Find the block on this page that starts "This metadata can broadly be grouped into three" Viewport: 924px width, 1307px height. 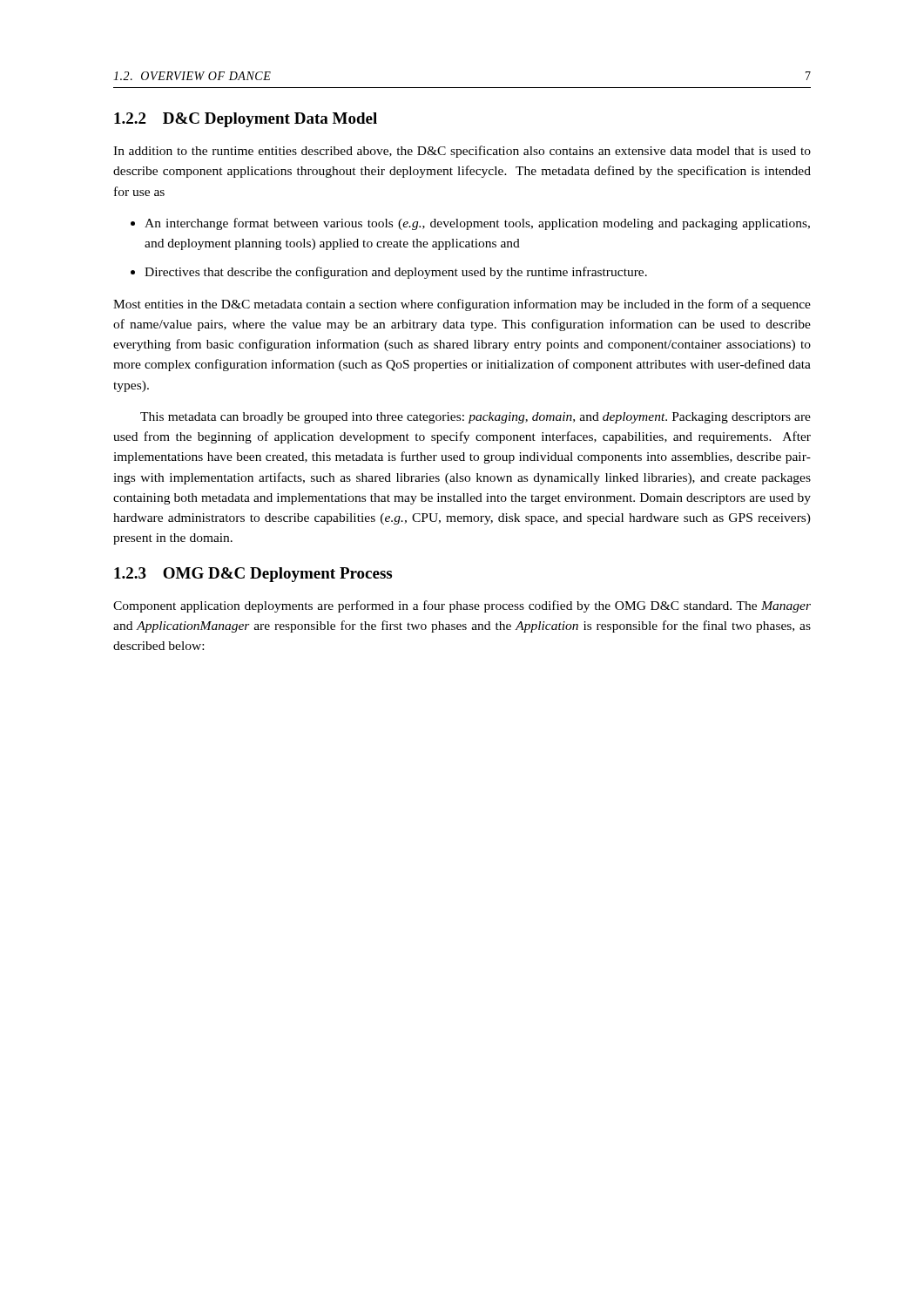click(462, 477)
